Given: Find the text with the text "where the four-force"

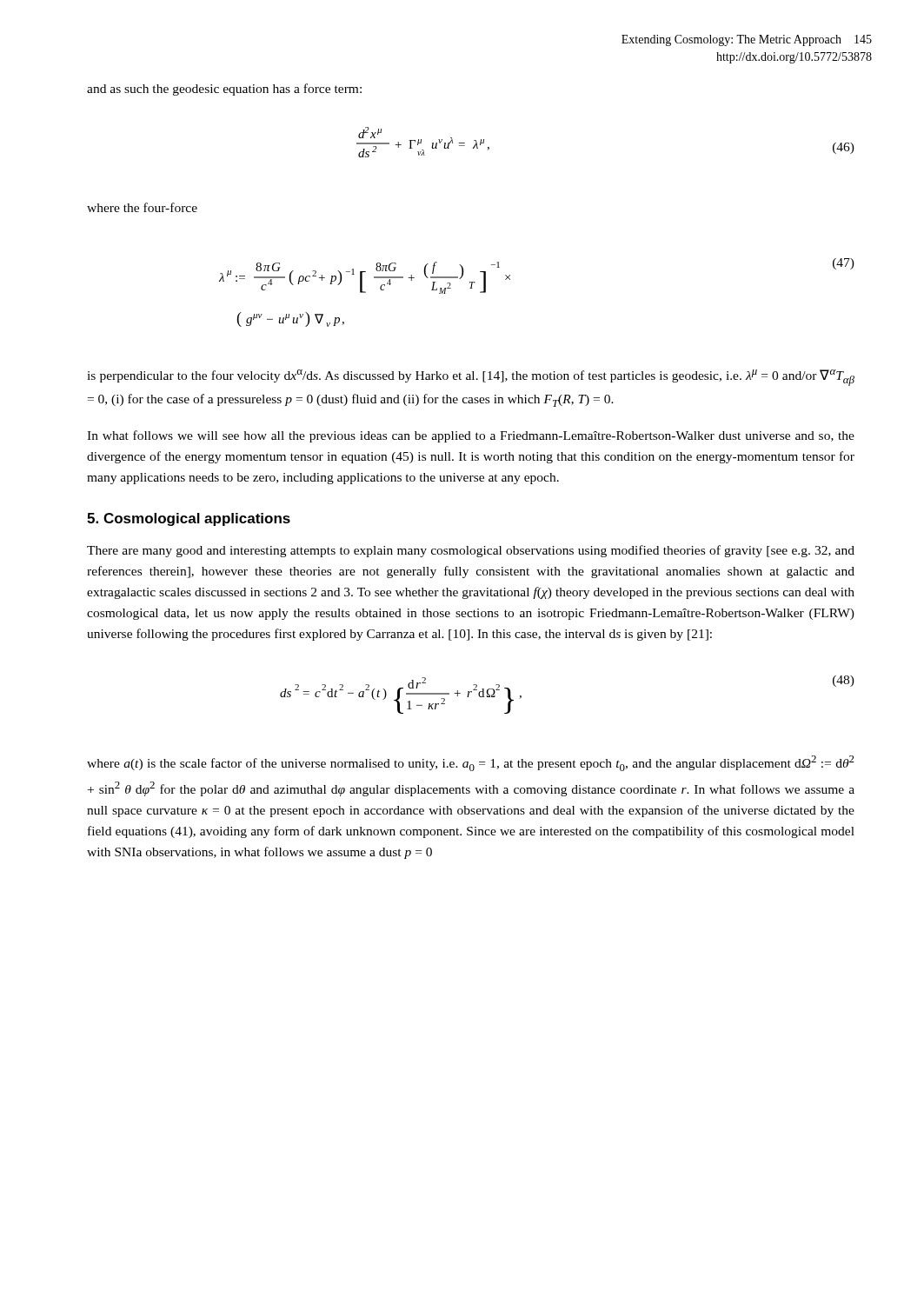Looking at the screenshot, I should [142, 207].
